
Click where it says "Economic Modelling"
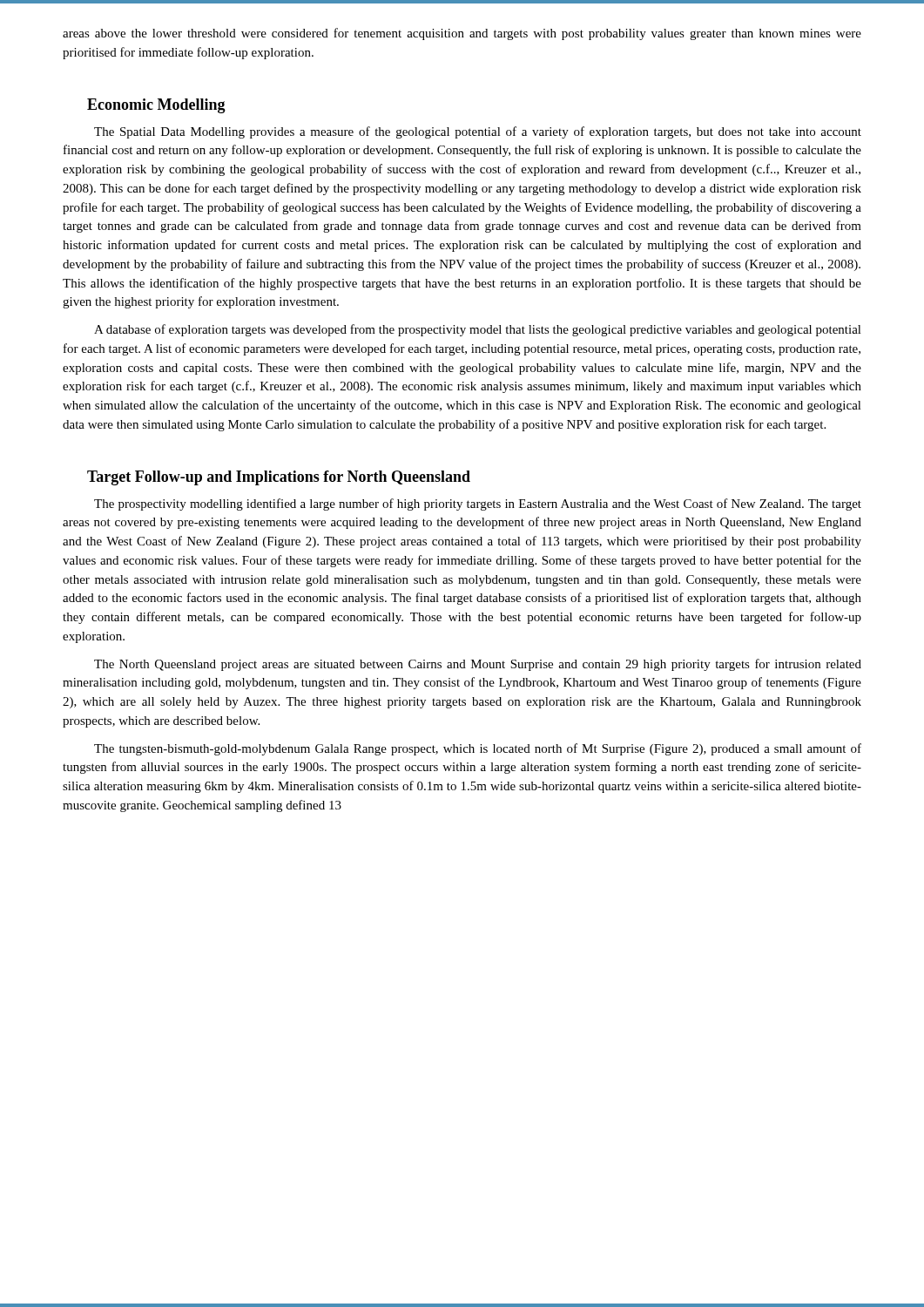156,104
